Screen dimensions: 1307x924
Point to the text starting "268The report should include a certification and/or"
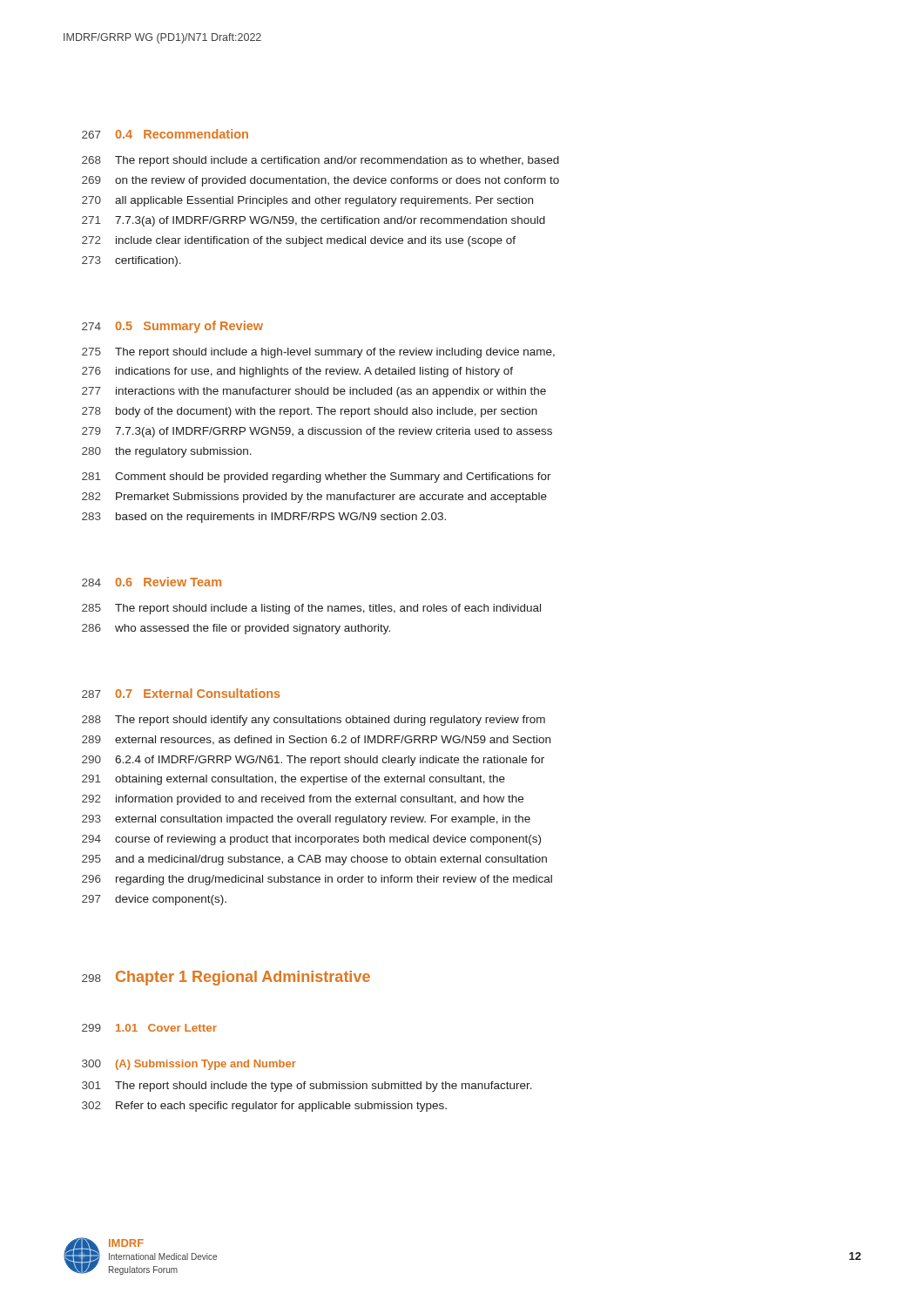click(462, 211)
